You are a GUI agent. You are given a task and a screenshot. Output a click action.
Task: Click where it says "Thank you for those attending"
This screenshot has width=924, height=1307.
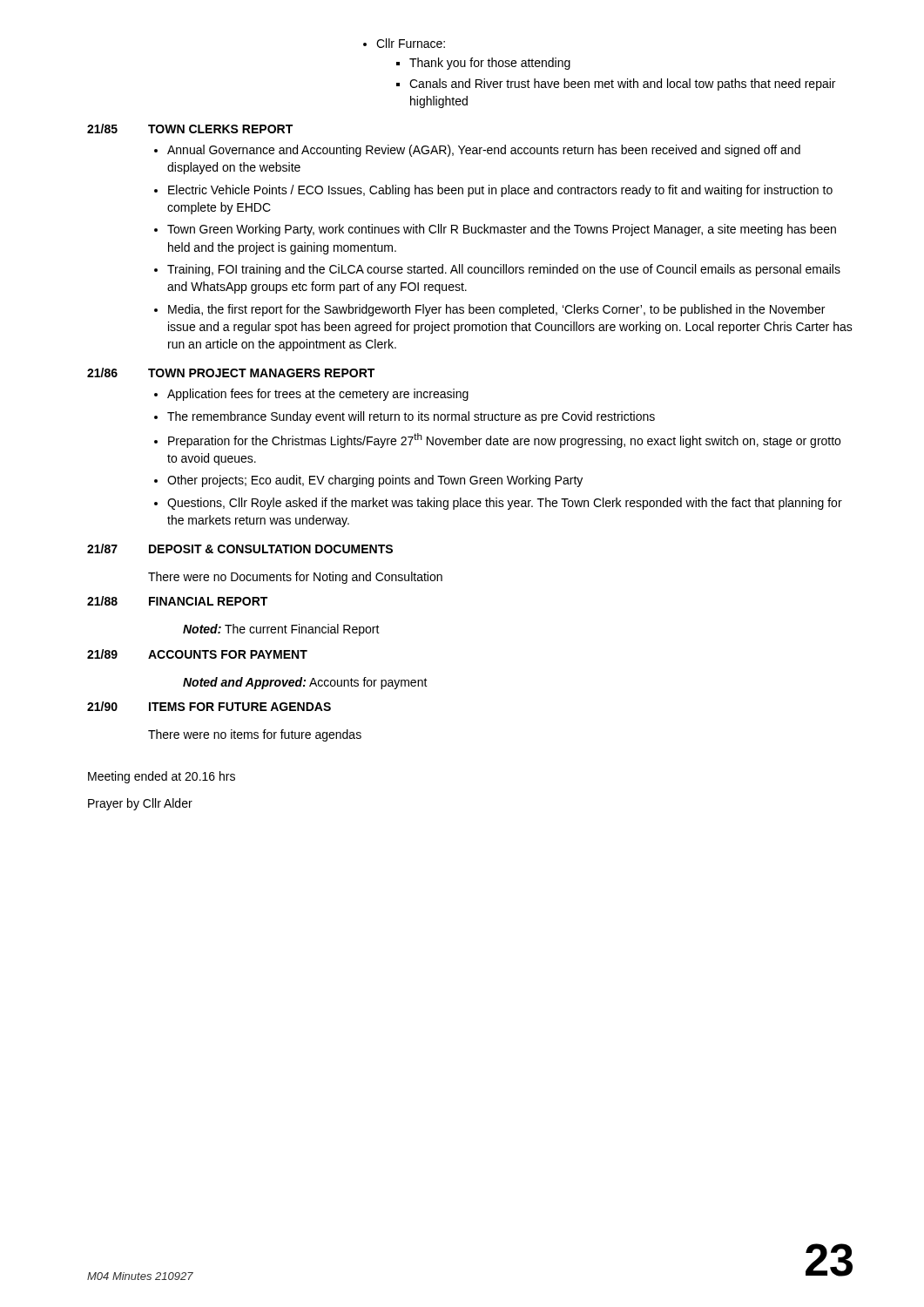coord(490,63)
